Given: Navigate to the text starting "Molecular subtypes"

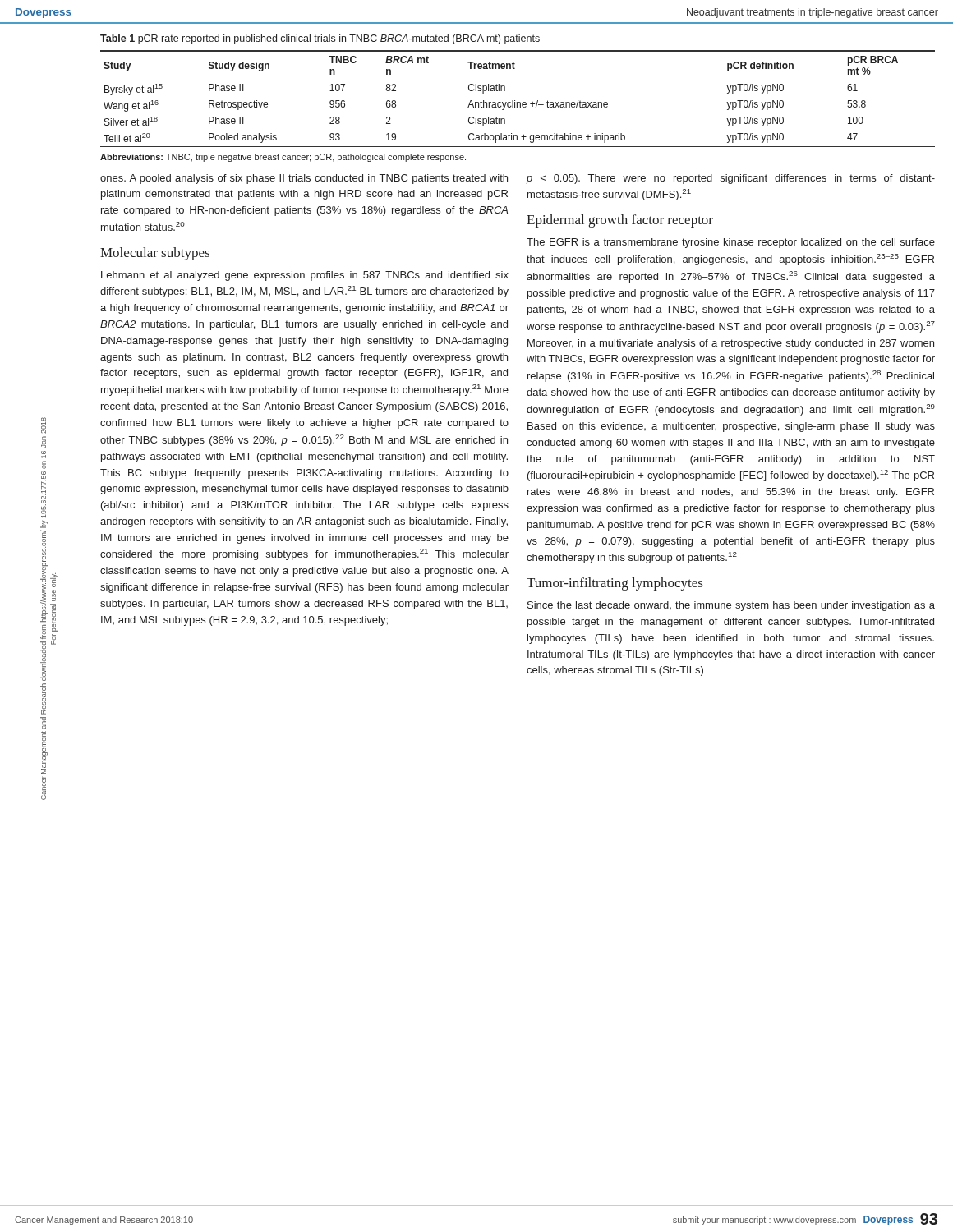Looking at the screenshot, I should pyautogui.click(x=155, y=252).
